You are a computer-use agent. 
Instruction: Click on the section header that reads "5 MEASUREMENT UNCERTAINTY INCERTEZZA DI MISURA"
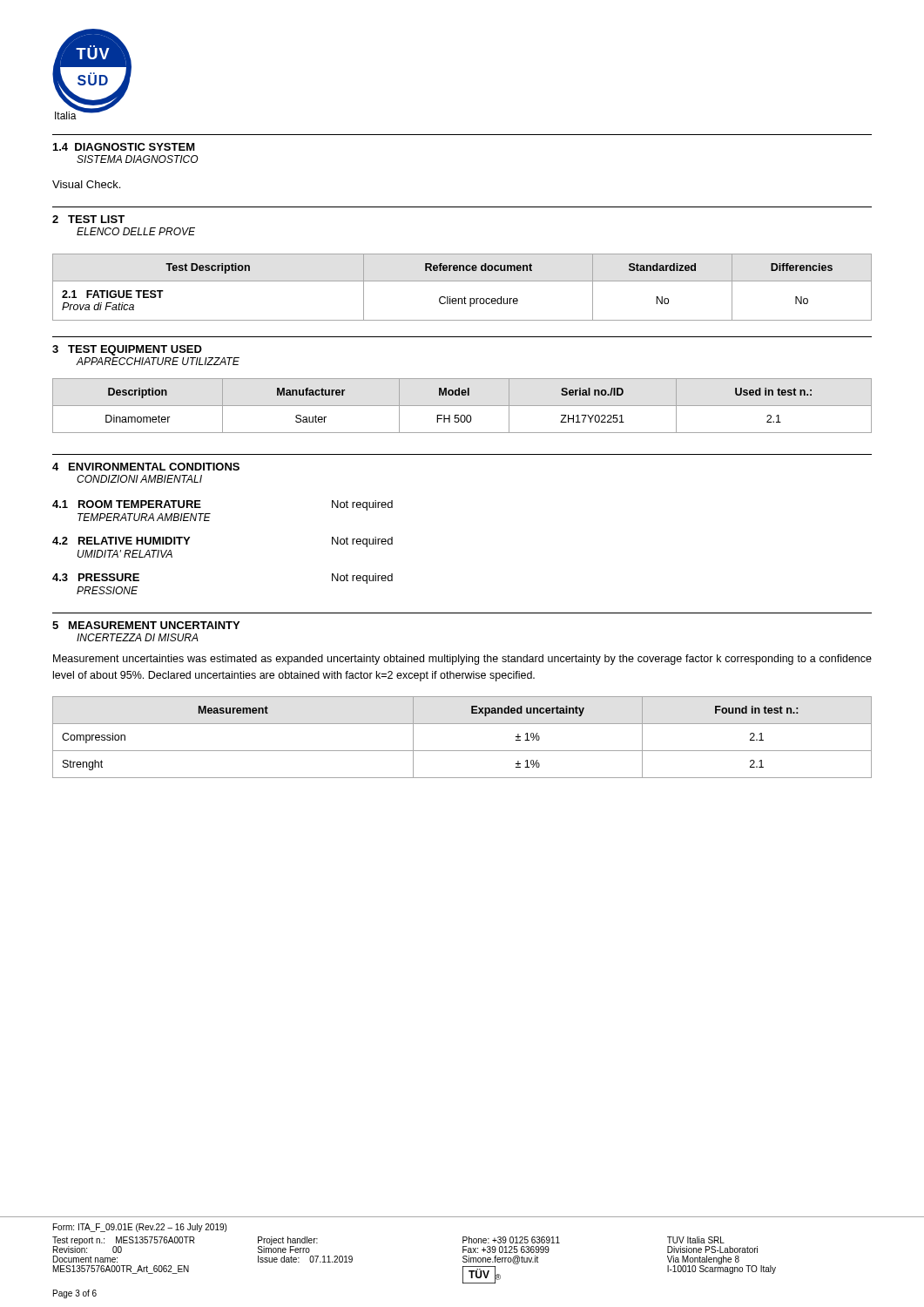[146, 625]
